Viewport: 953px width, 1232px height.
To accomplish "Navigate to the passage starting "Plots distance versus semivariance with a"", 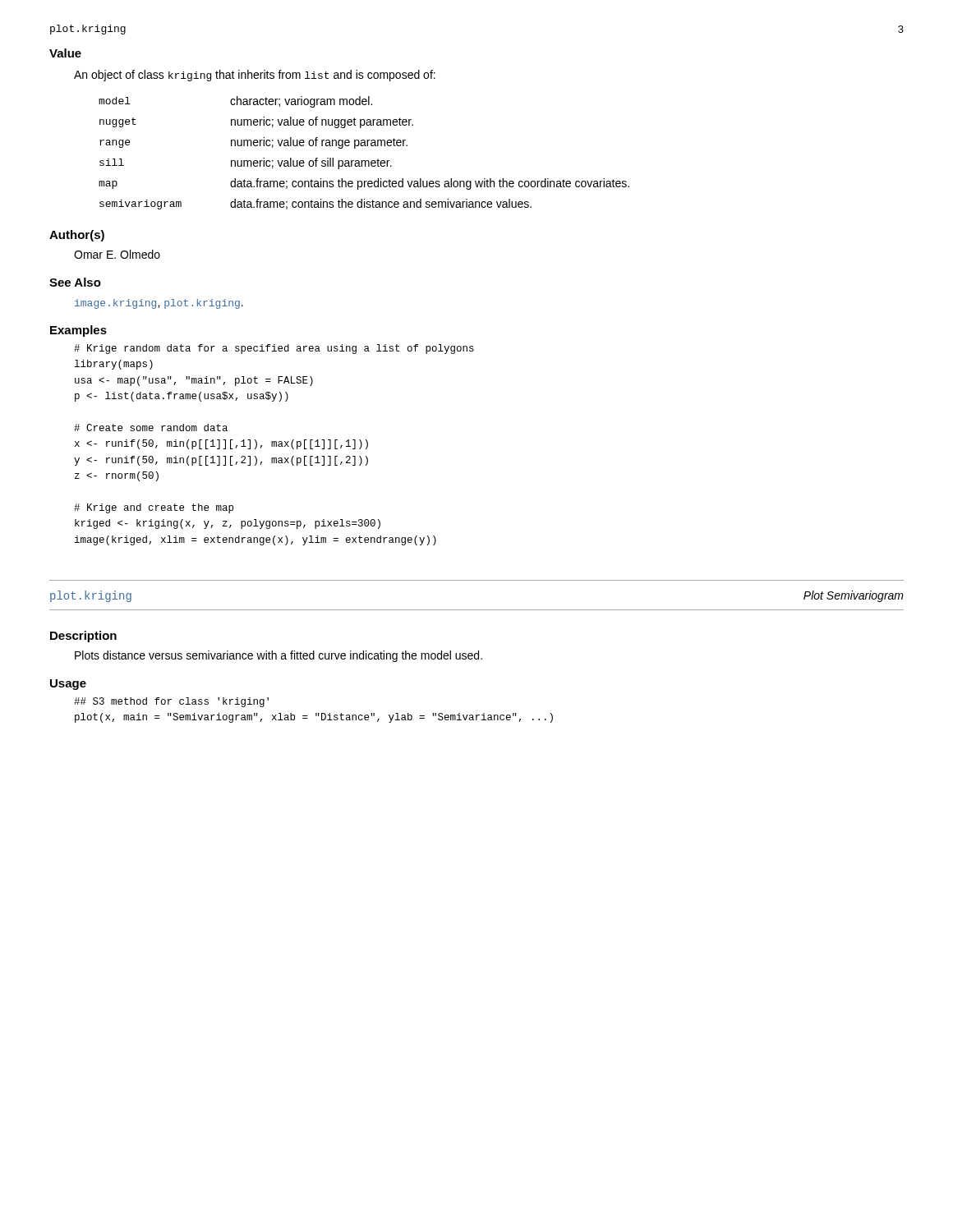I will point(279,655).
